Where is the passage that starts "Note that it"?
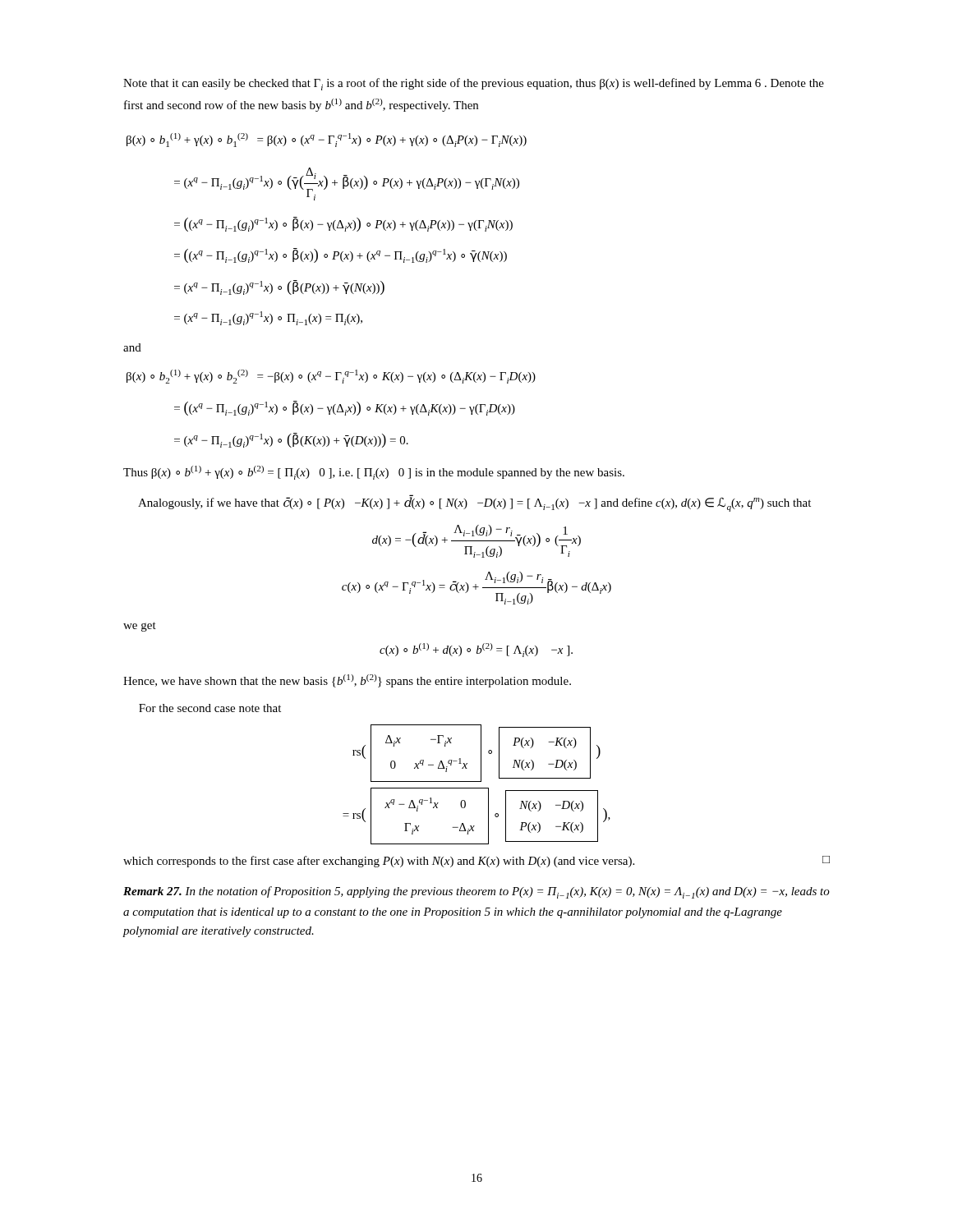953x1232 pixels. (x=474, y=94)
